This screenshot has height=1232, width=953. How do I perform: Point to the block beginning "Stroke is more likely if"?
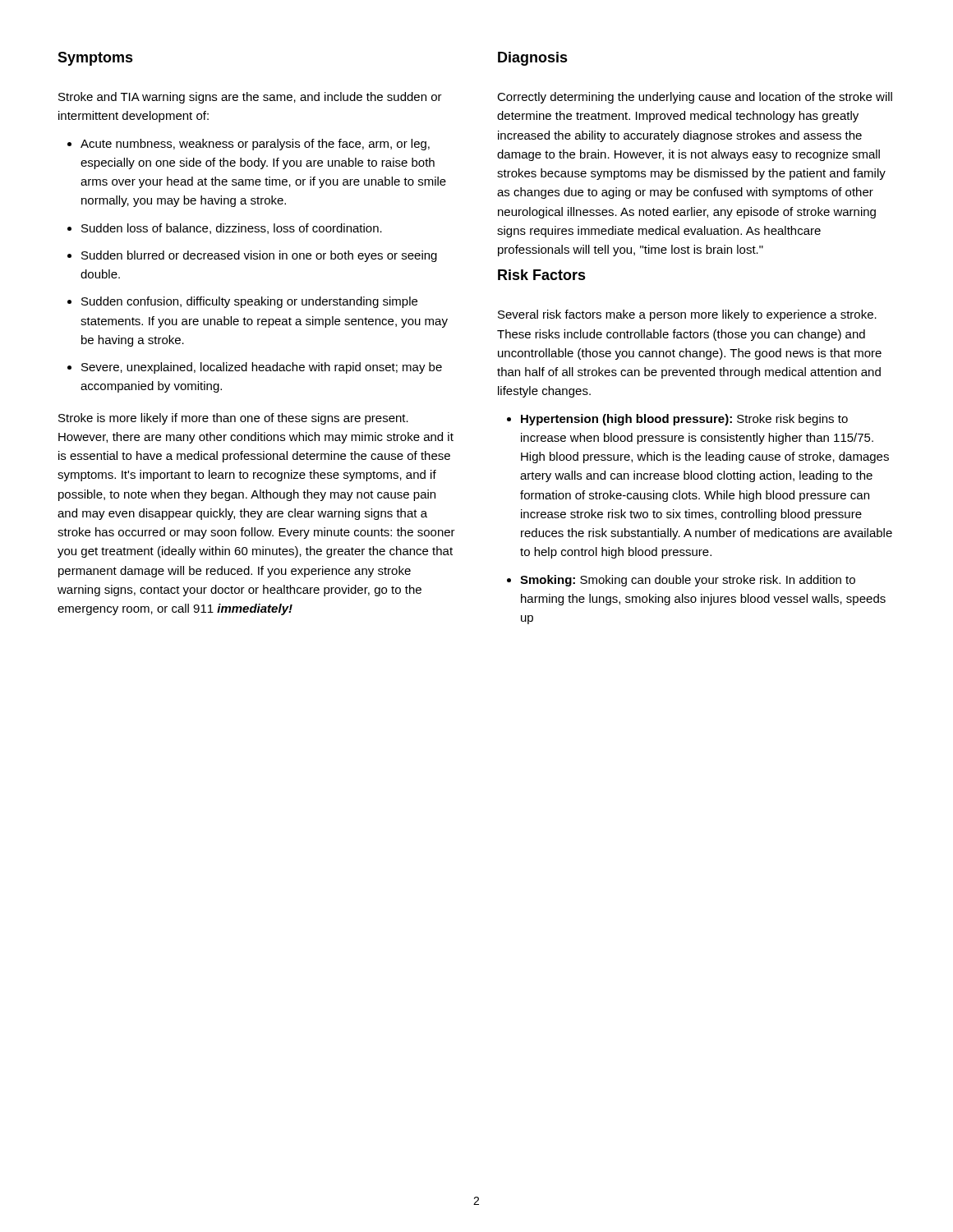tap(257, 513)
